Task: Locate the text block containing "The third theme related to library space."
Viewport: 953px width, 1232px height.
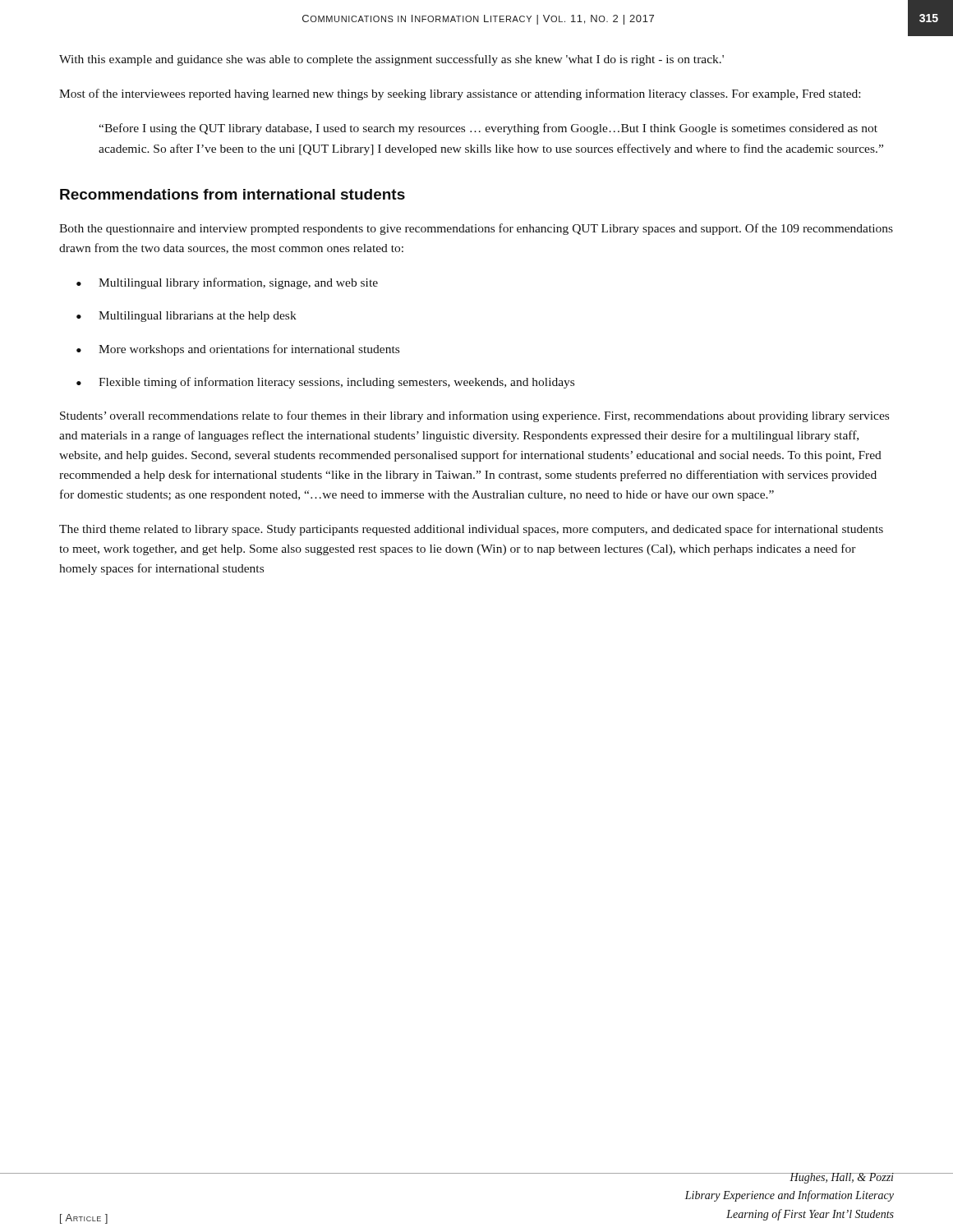Action: tap(471, 548)
